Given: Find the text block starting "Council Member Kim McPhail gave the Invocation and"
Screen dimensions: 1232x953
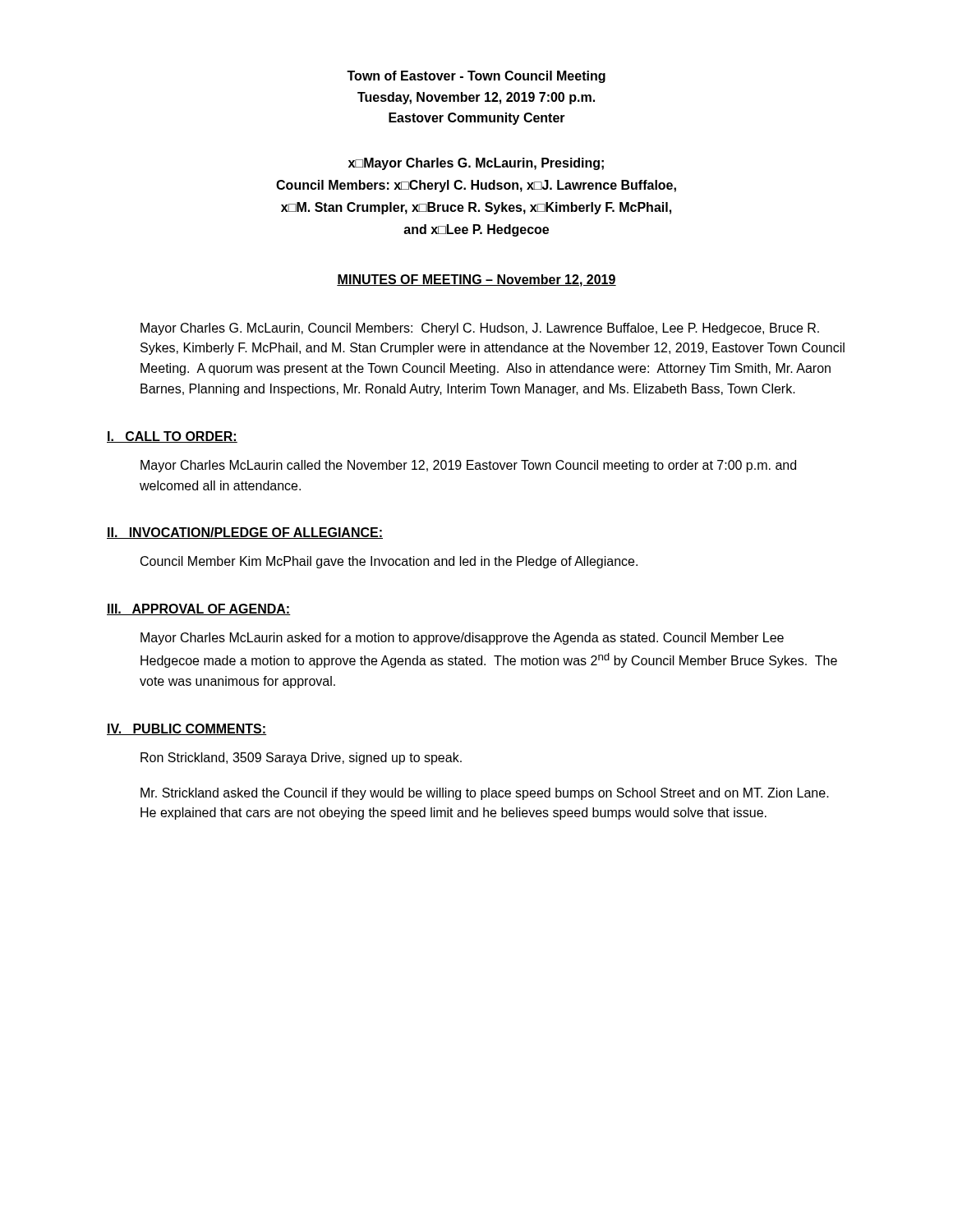Looking at the screenshot, I should click(493, 562).
